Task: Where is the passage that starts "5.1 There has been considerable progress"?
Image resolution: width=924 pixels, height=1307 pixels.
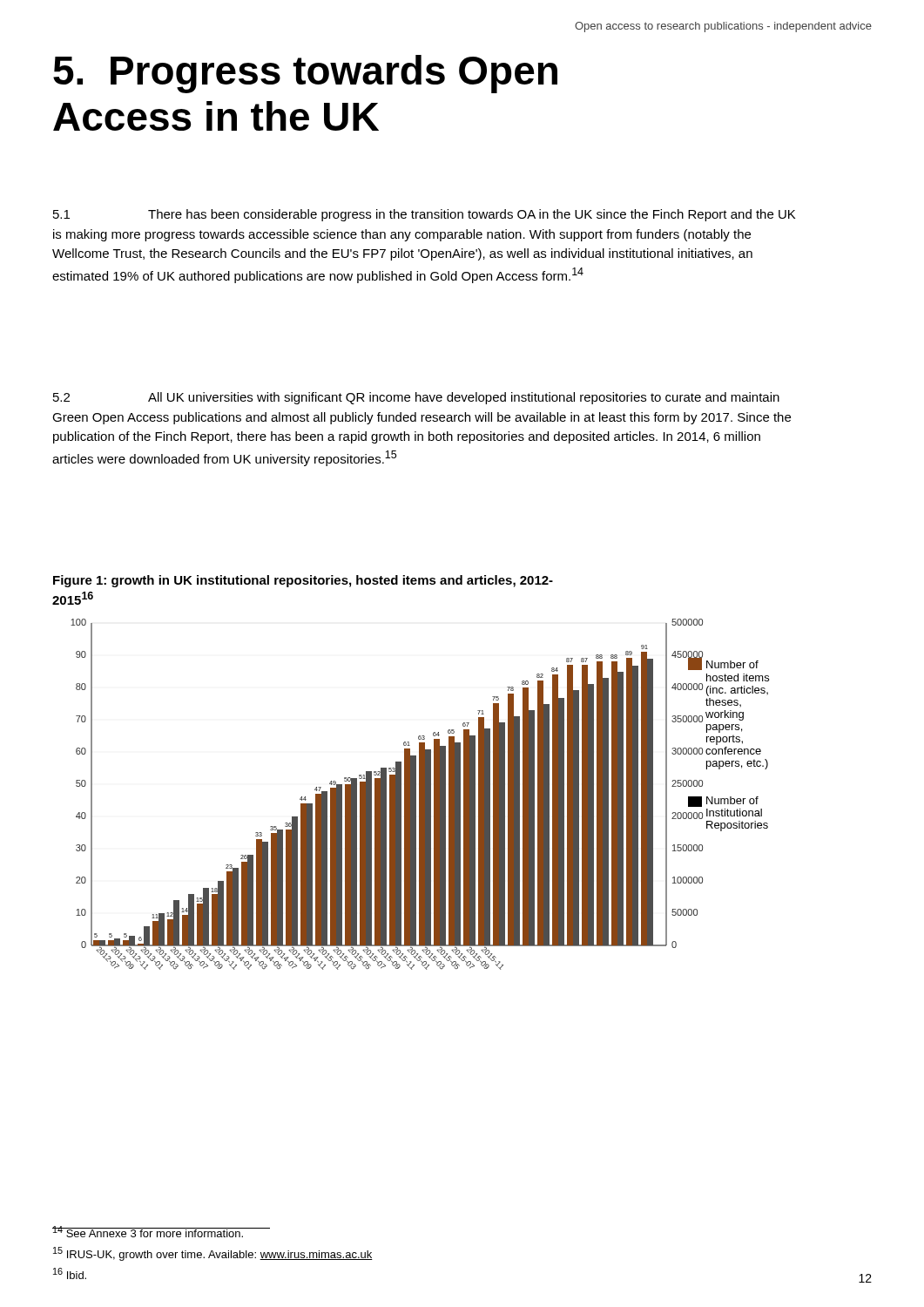Action: pos(424,244)
